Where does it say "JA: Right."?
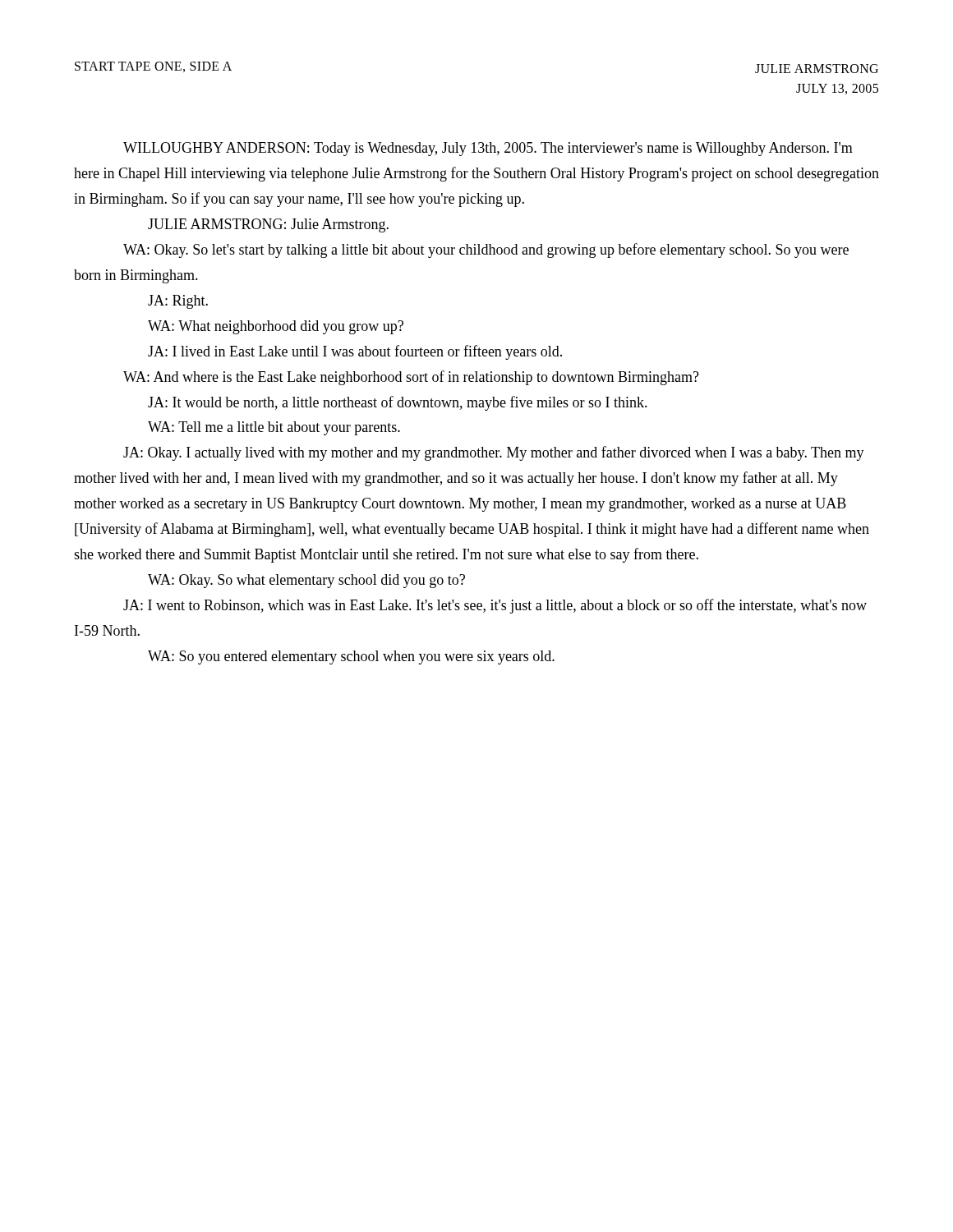Viewport: 953px width, 1232px height. (178, 300)
